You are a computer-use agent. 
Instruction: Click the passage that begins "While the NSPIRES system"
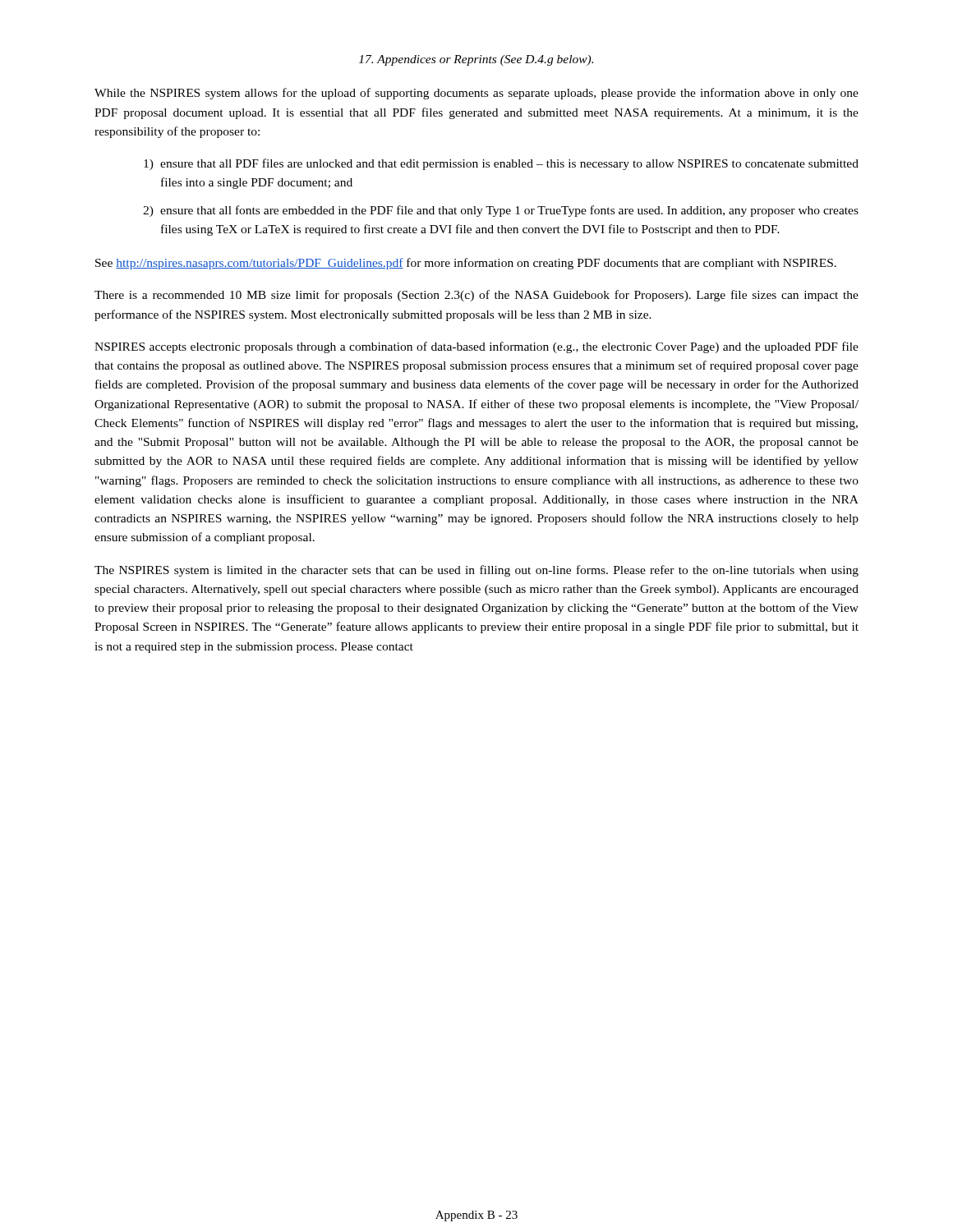tap(476, 112)
